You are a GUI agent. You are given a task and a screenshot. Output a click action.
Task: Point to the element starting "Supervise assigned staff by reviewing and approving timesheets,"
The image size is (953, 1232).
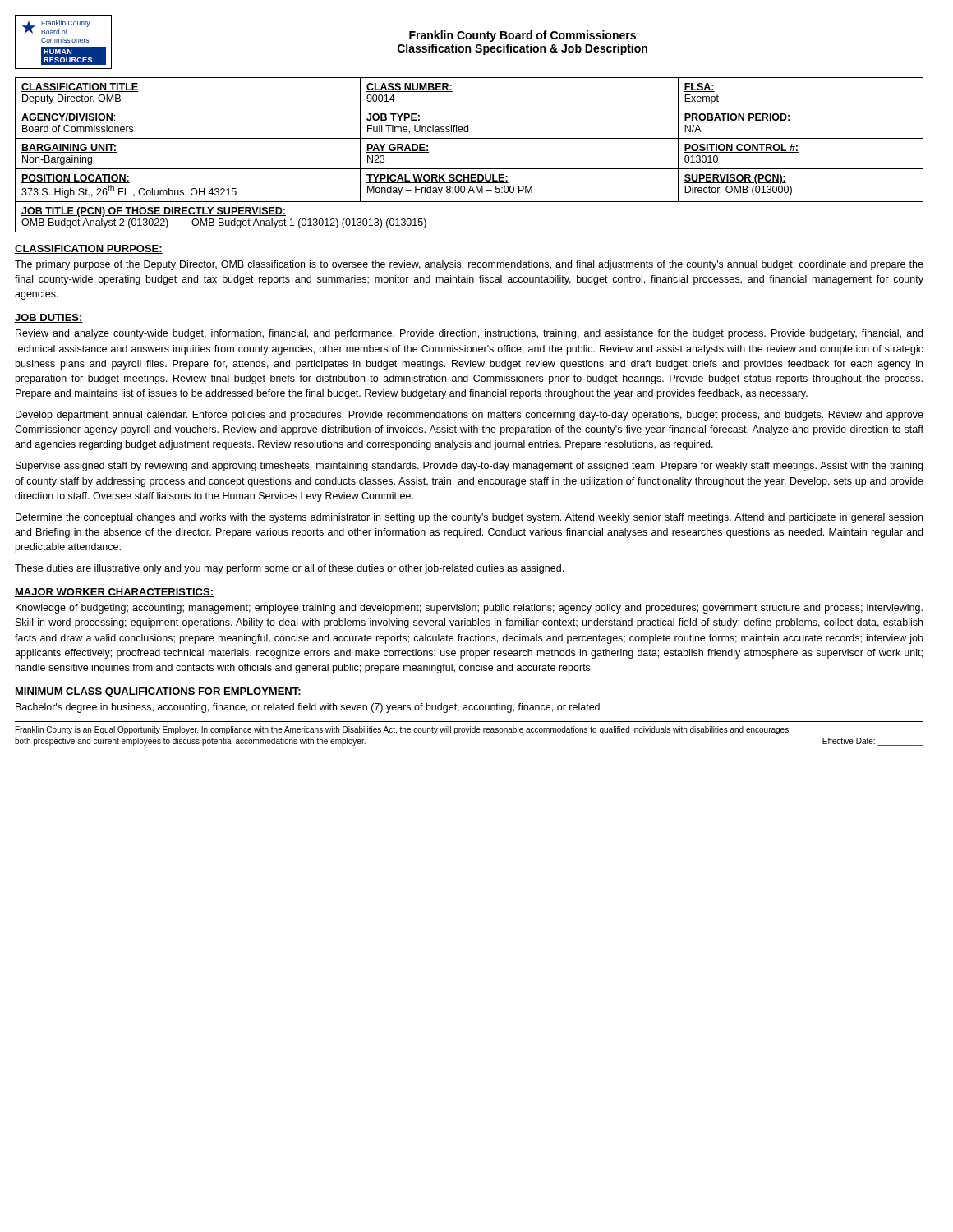[469, 481]
